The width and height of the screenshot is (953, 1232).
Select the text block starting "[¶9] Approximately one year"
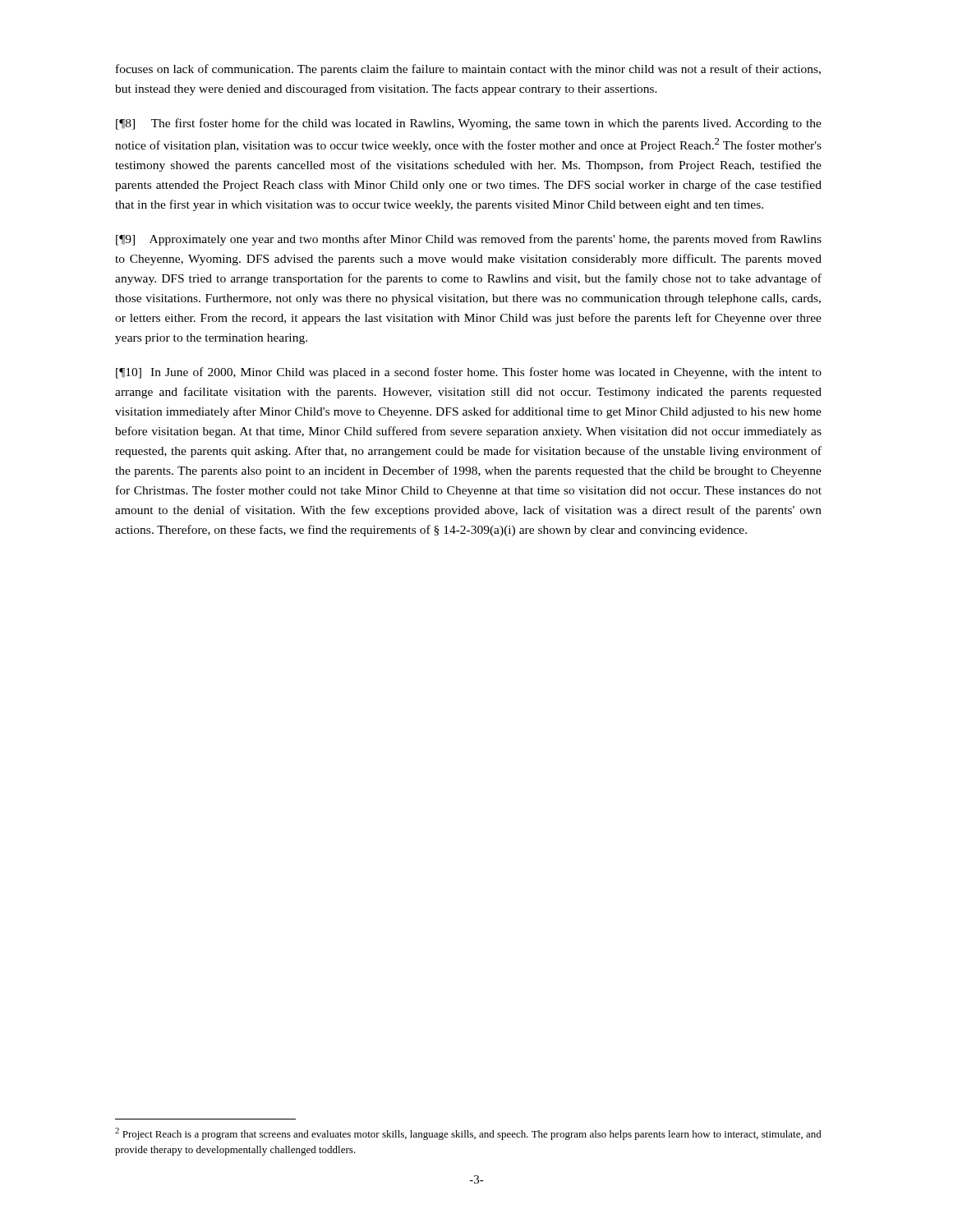click(x=468, y=288)
